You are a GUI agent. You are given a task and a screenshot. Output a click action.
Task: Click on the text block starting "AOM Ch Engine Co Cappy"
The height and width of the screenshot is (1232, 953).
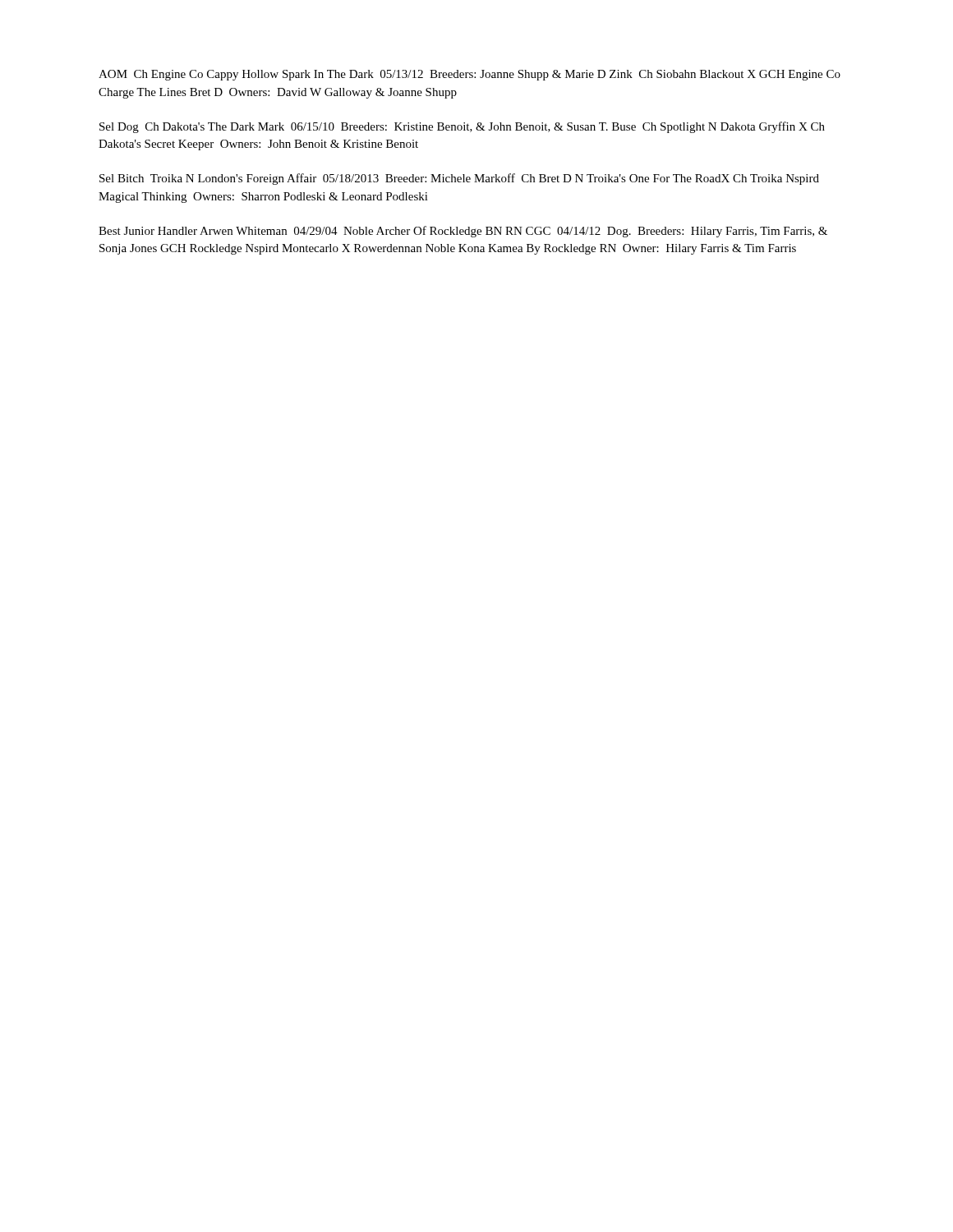coord(469,83)
